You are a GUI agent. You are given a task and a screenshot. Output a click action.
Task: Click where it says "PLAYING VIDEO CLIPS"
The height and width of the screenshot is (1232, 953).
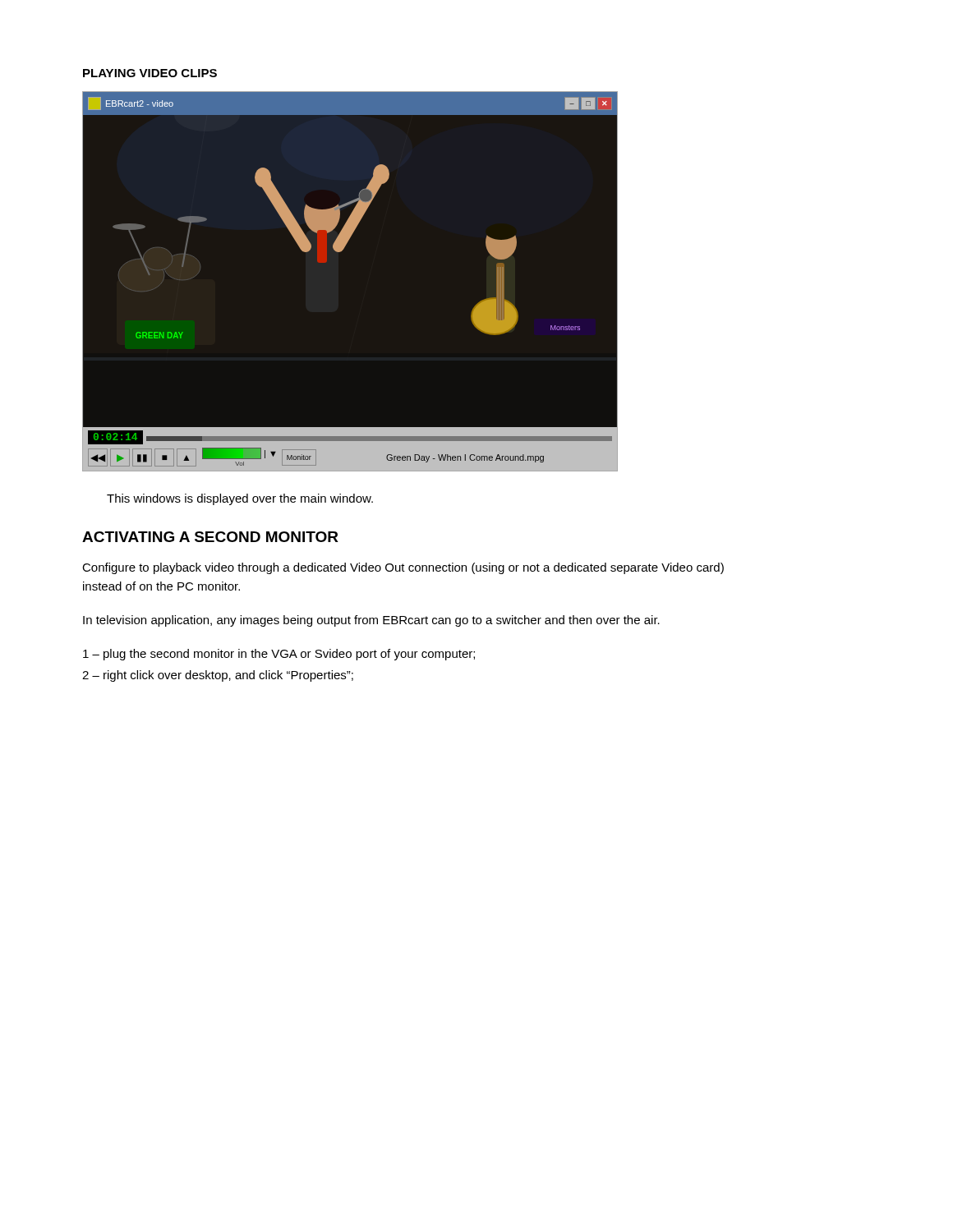coord(150,73)
